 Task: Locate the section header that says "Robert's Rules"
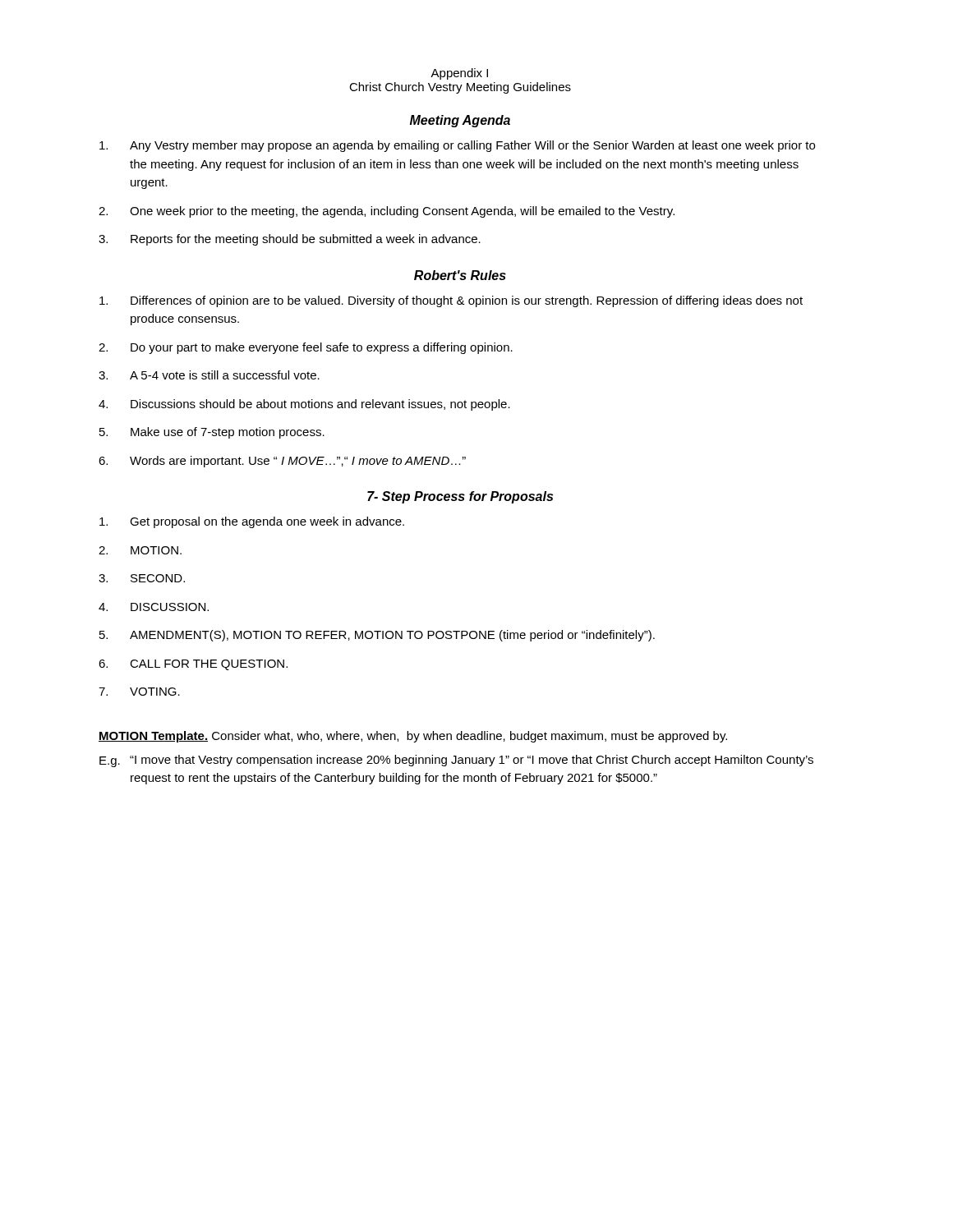[460, 275]
